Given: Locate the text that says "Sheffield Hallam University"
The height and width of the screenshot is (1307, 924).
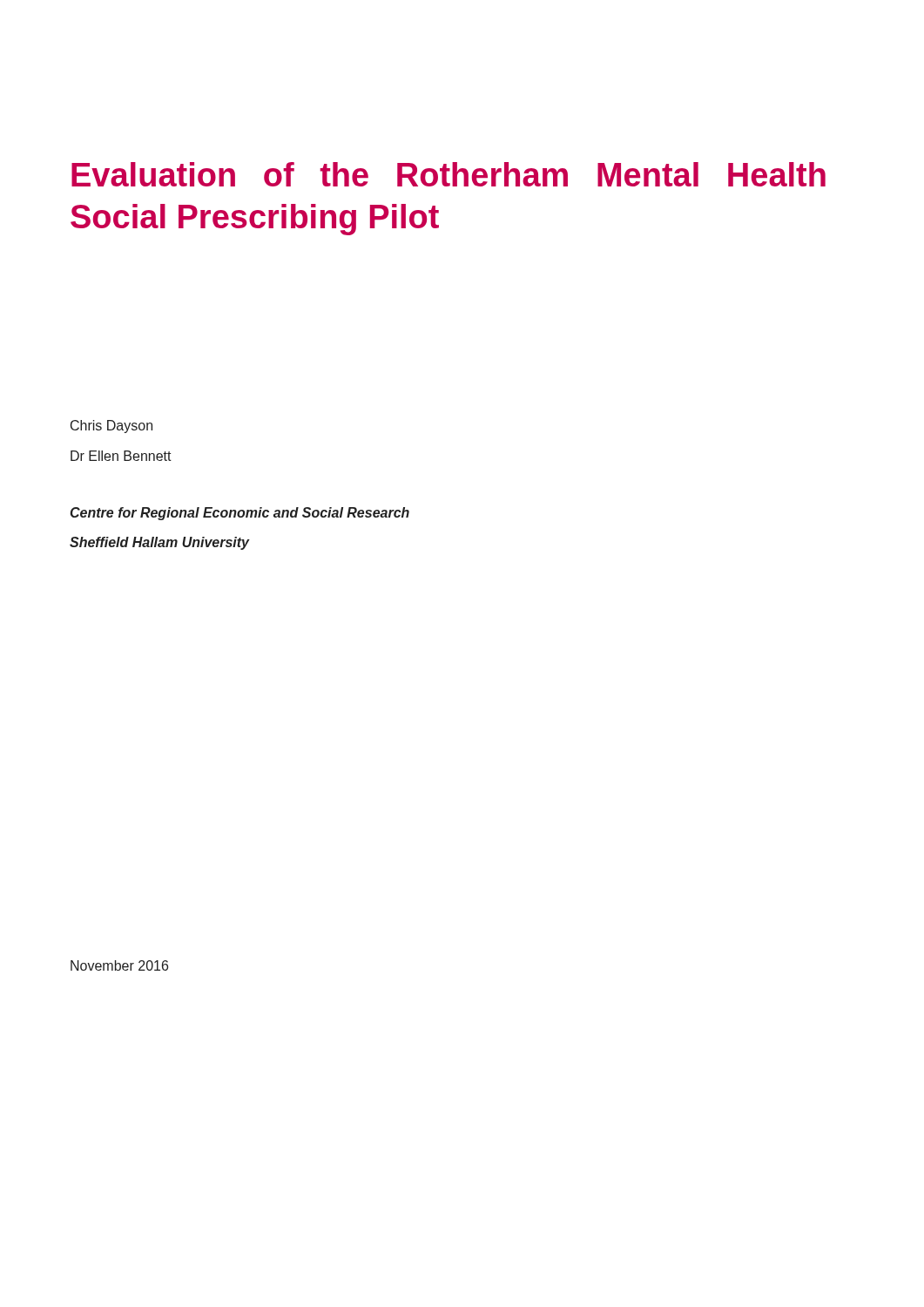Looking at the screenshot, I should [159, 542].
